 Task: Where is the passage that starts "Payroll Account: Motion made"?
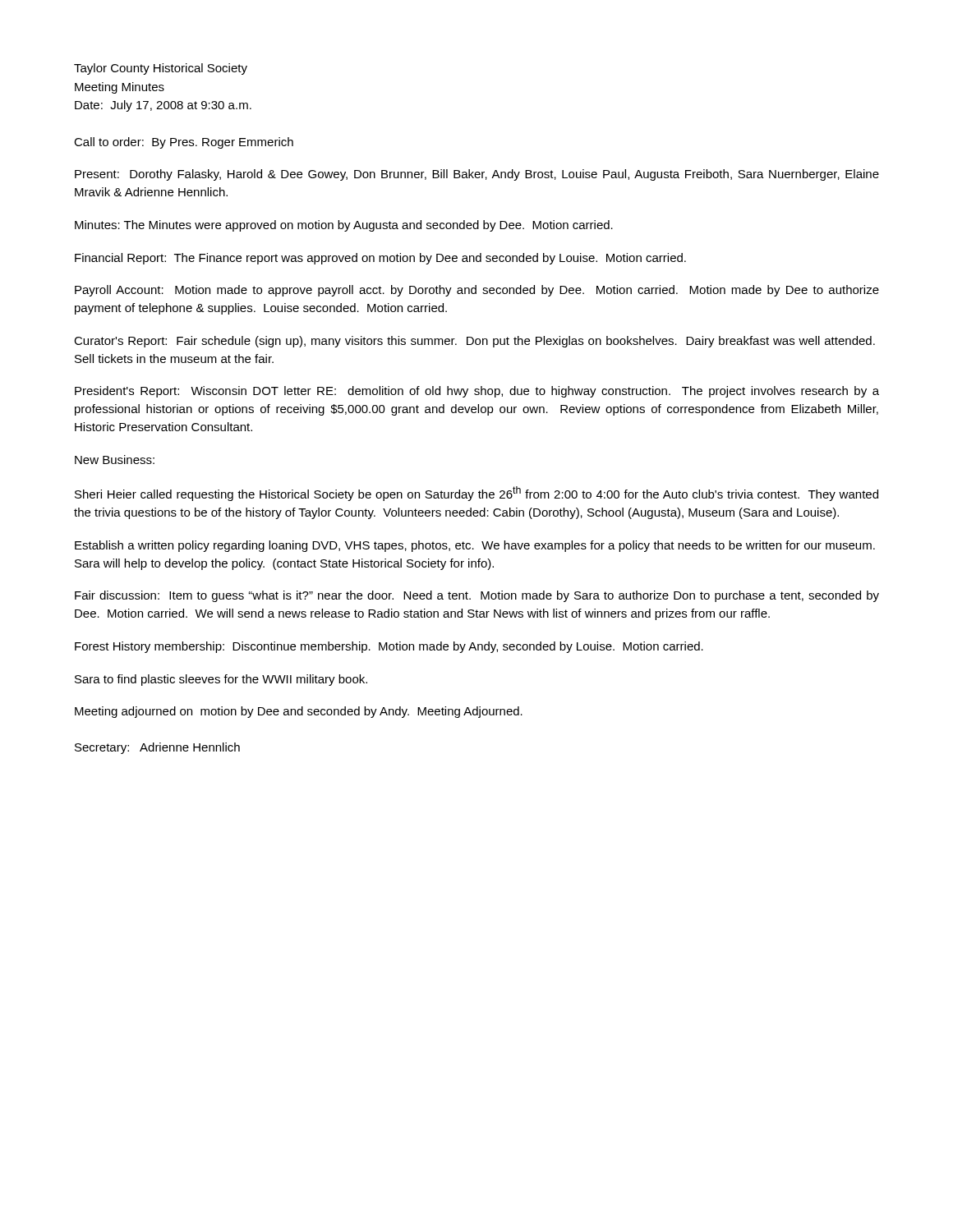pyautogui.click(x=476, y=299)
